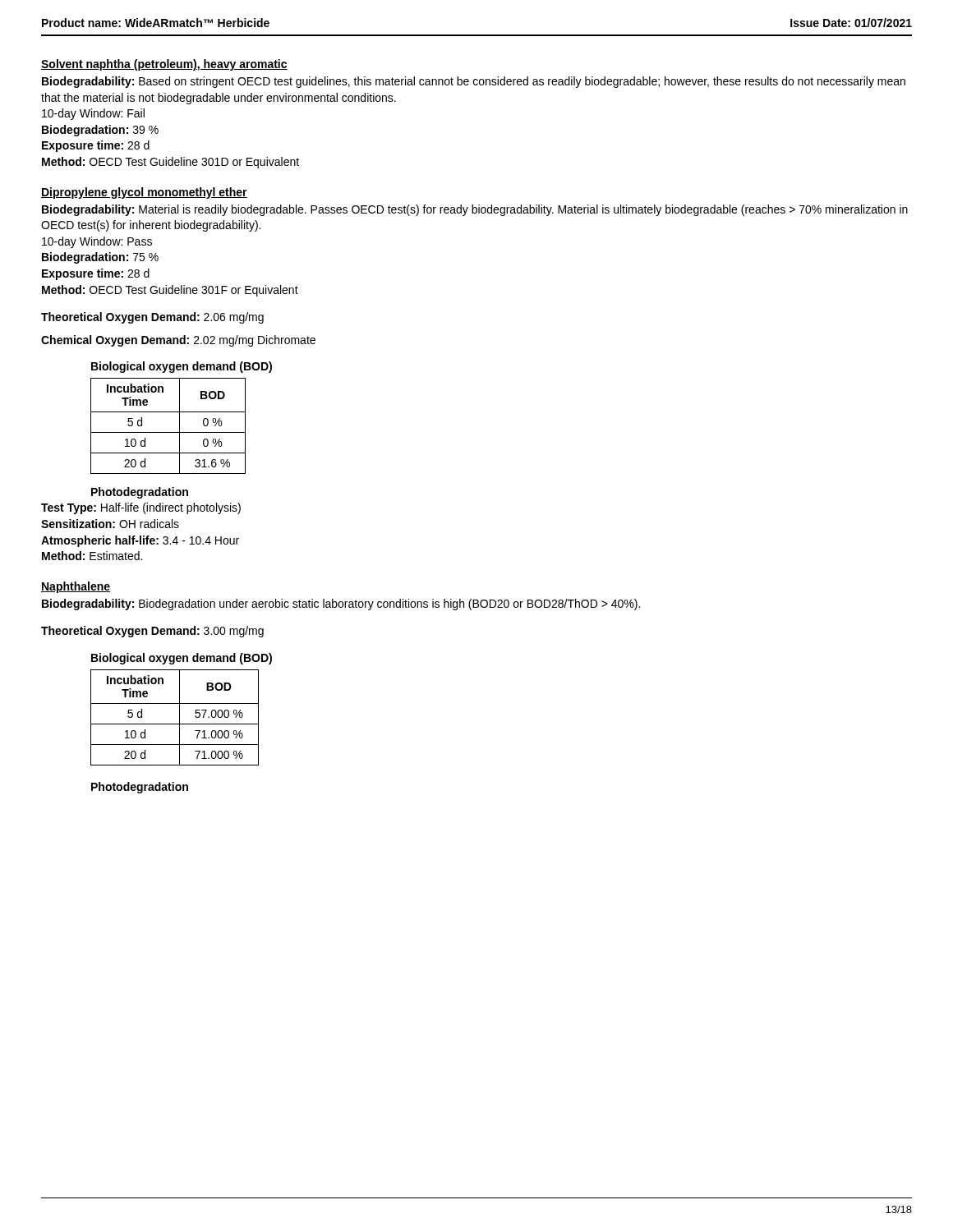Where is the passage that starts "Test Type: Half-life (indirect photolysis) Sensitization:"?
Viewport: 953px width, 1232px height.
point(141,532)
